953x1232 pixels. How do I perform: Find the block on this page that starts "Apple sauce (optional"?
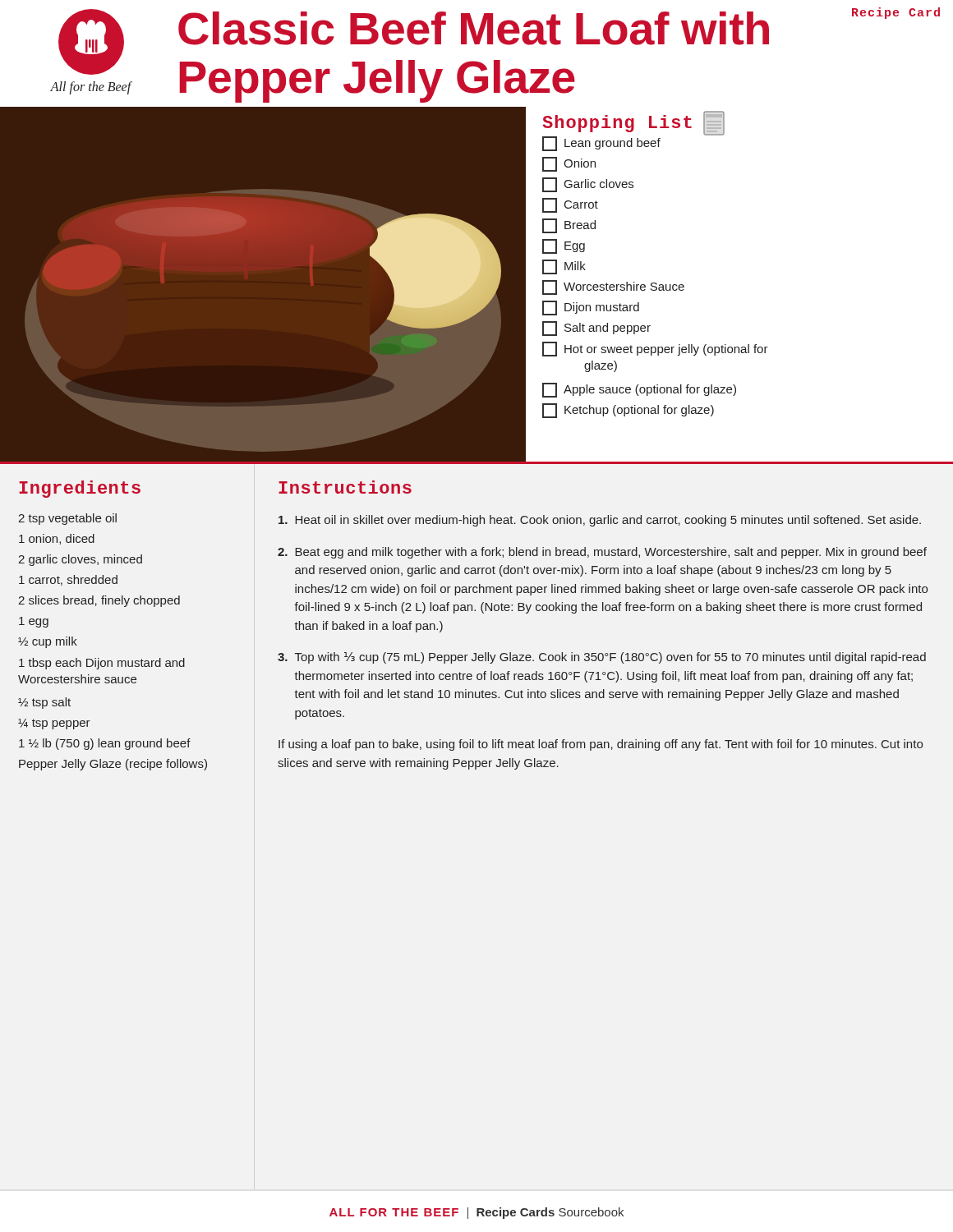pyautogui.click(x=640, y=390)
